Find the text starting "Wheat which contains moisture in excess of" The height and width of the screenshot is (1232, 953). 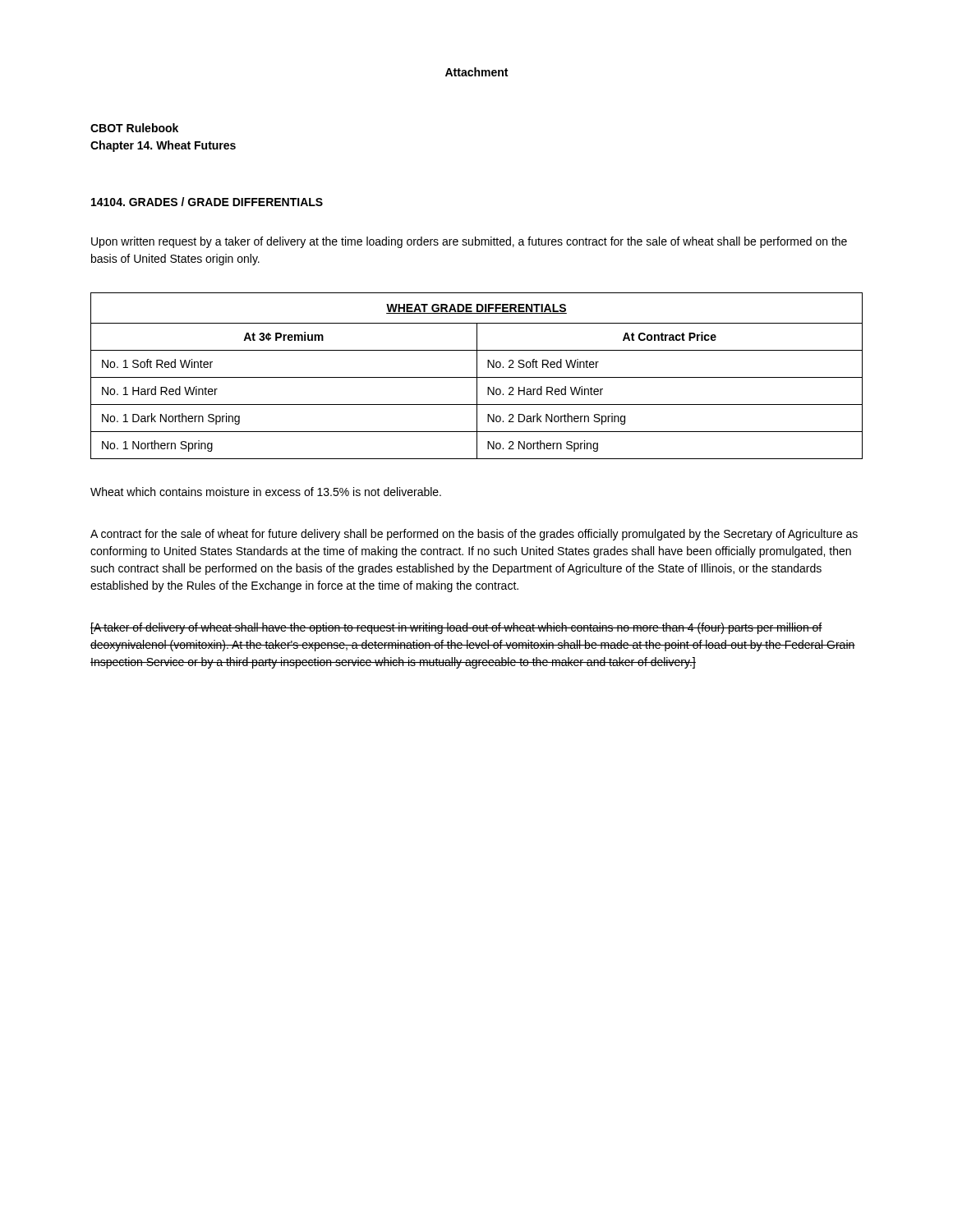coord(266,492)
